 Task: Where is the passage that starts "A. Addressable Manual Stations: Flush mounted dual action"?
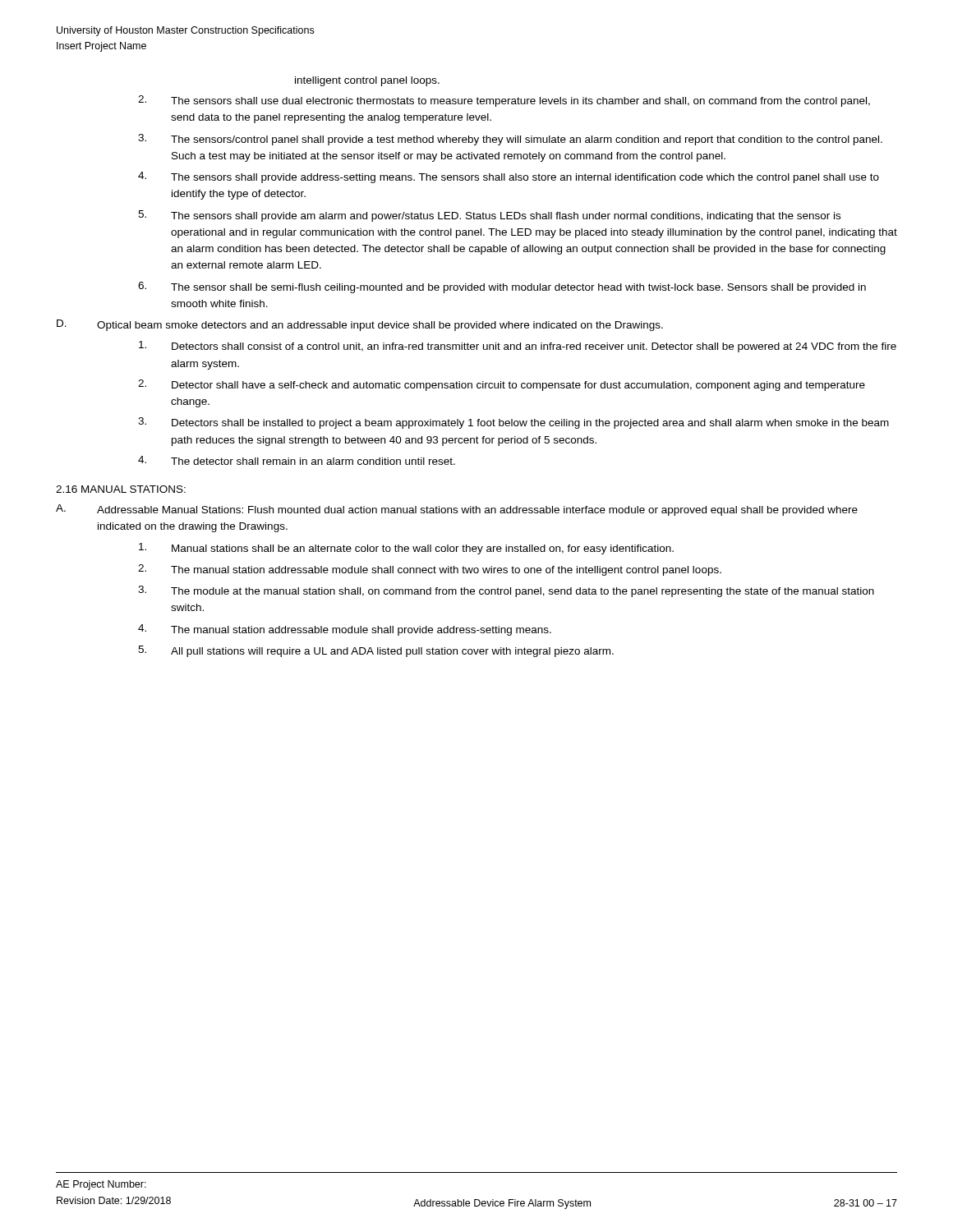476,518
